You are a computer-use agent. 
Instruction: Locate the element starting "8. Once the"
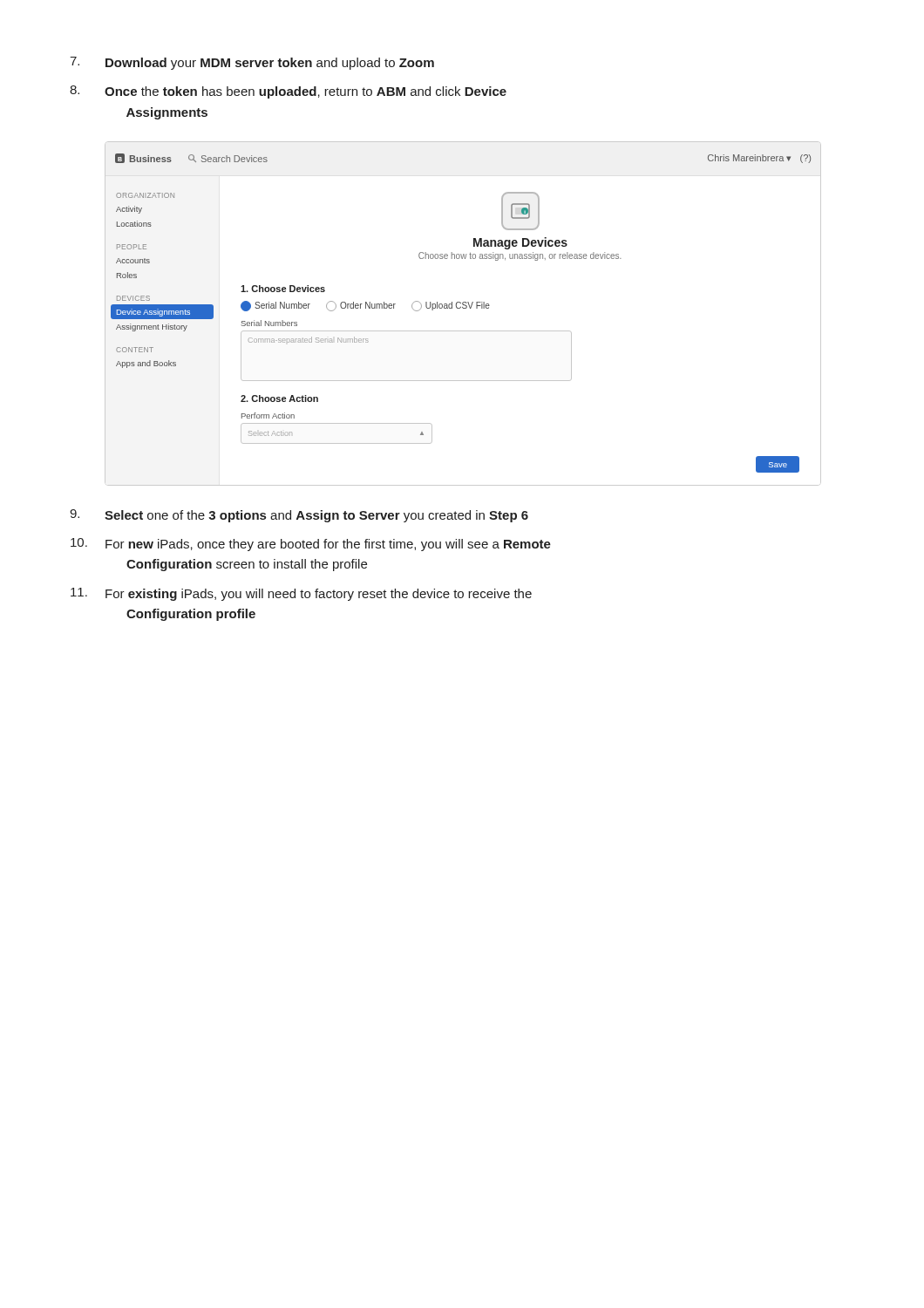coord(462,102)
